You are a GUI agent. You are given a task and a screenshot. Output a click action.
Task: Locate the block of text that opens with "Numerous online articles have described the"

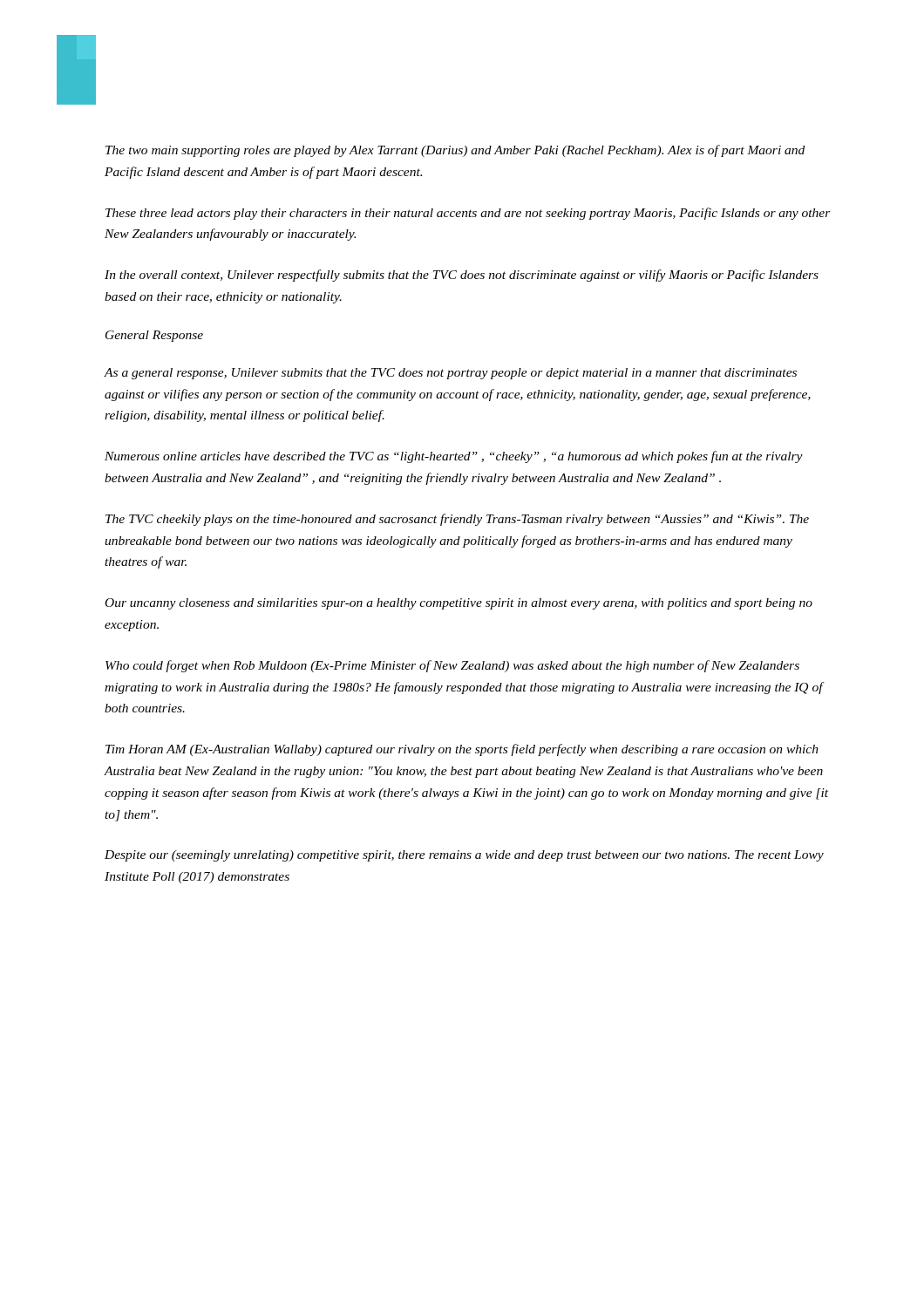(453, 467)
